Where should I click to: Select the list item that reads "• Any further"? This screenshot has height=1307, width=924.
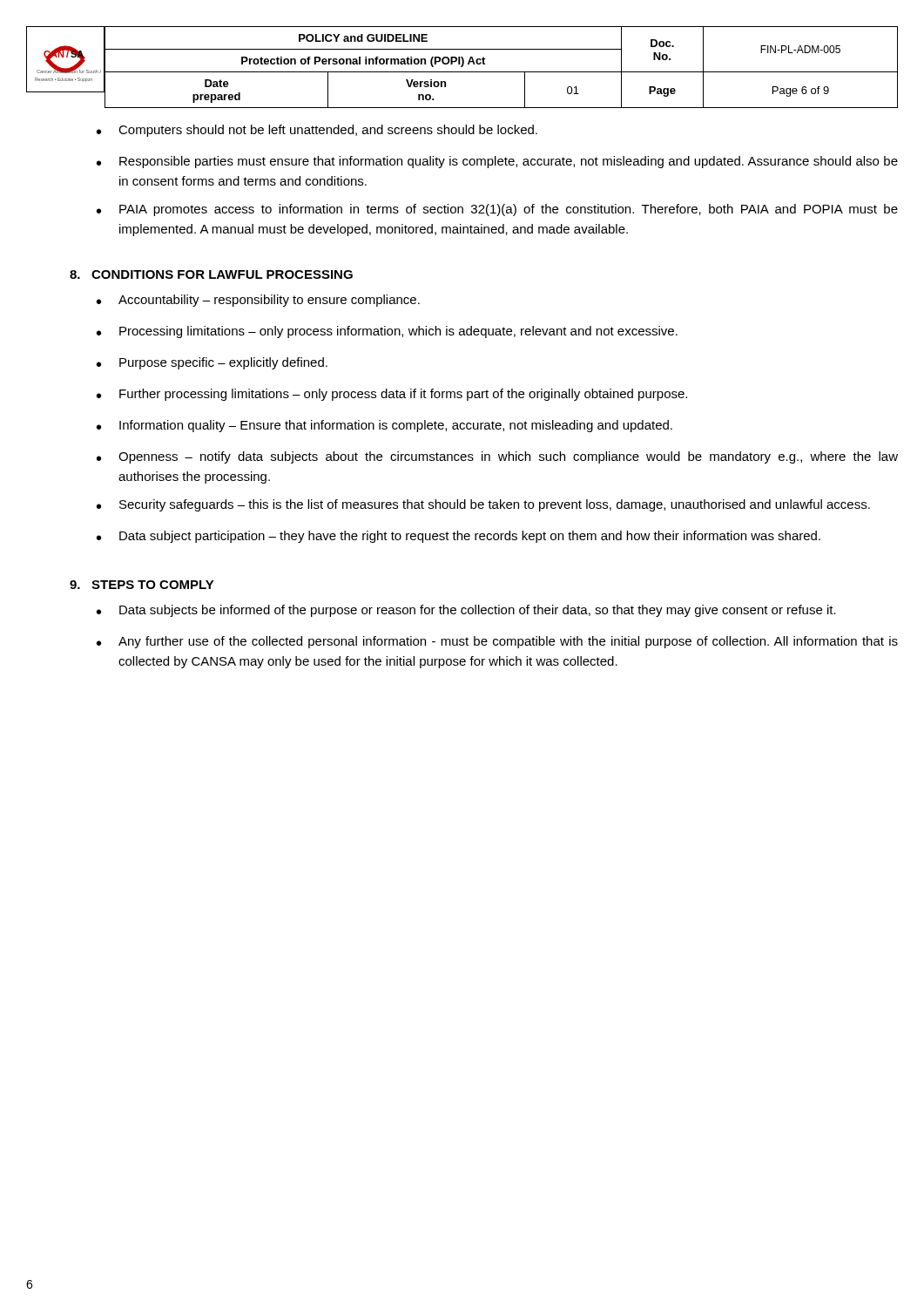[x=497, y=651]
